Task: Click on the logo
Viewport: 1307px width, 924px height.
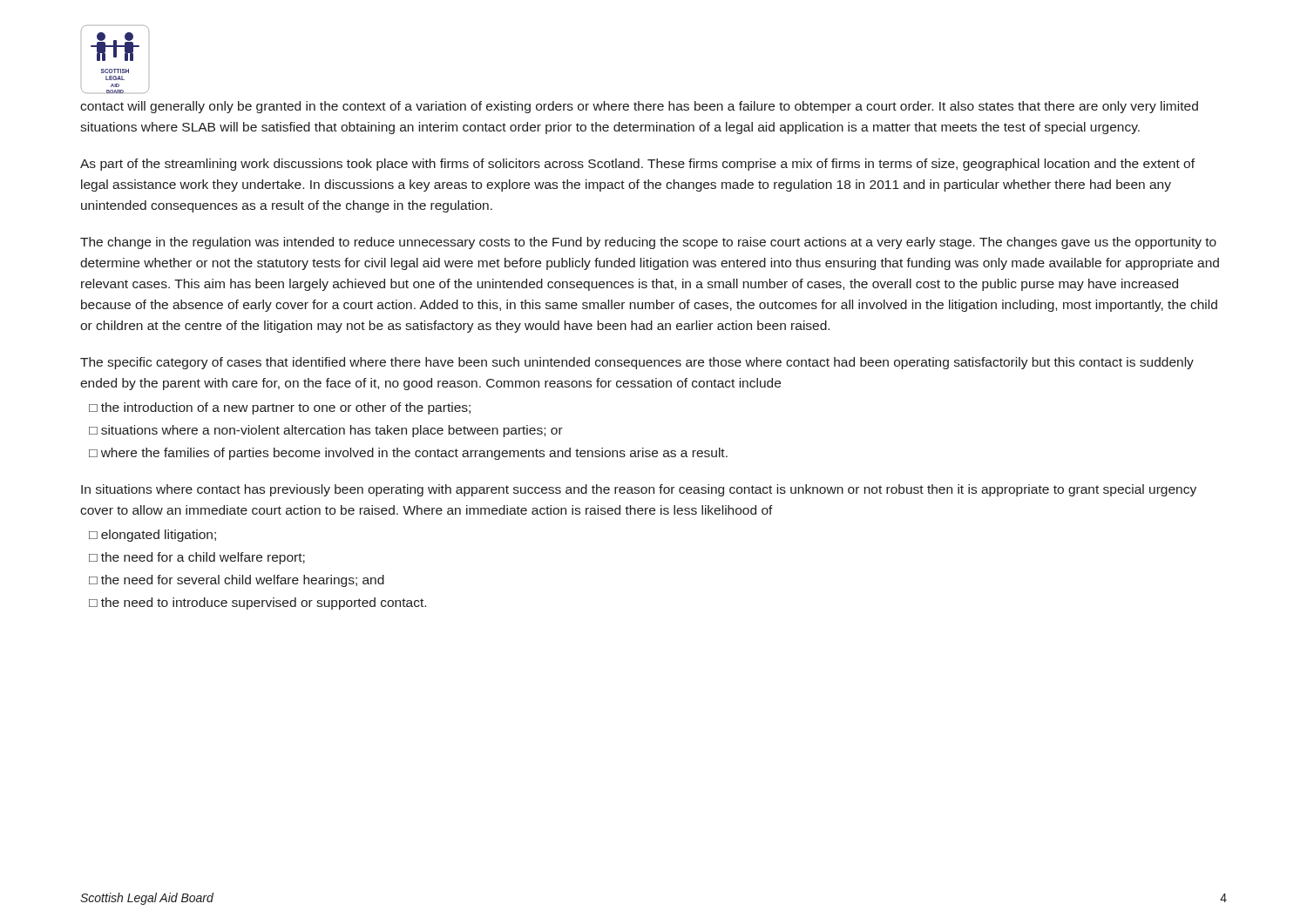Action: pyautogui.click(x=115, y=59)
